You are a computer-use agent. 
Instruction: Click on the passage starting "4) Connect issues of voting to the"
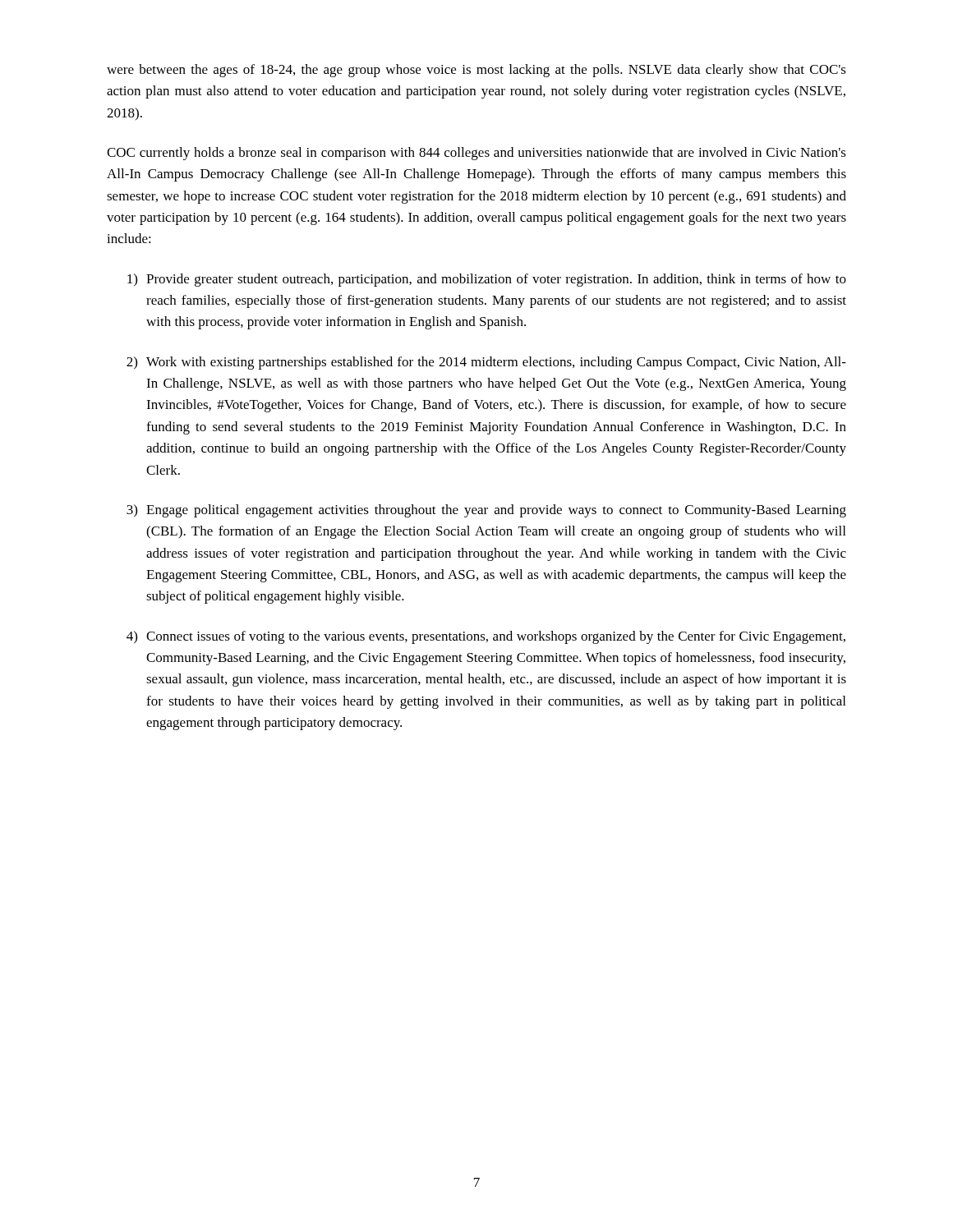point(476,680)
